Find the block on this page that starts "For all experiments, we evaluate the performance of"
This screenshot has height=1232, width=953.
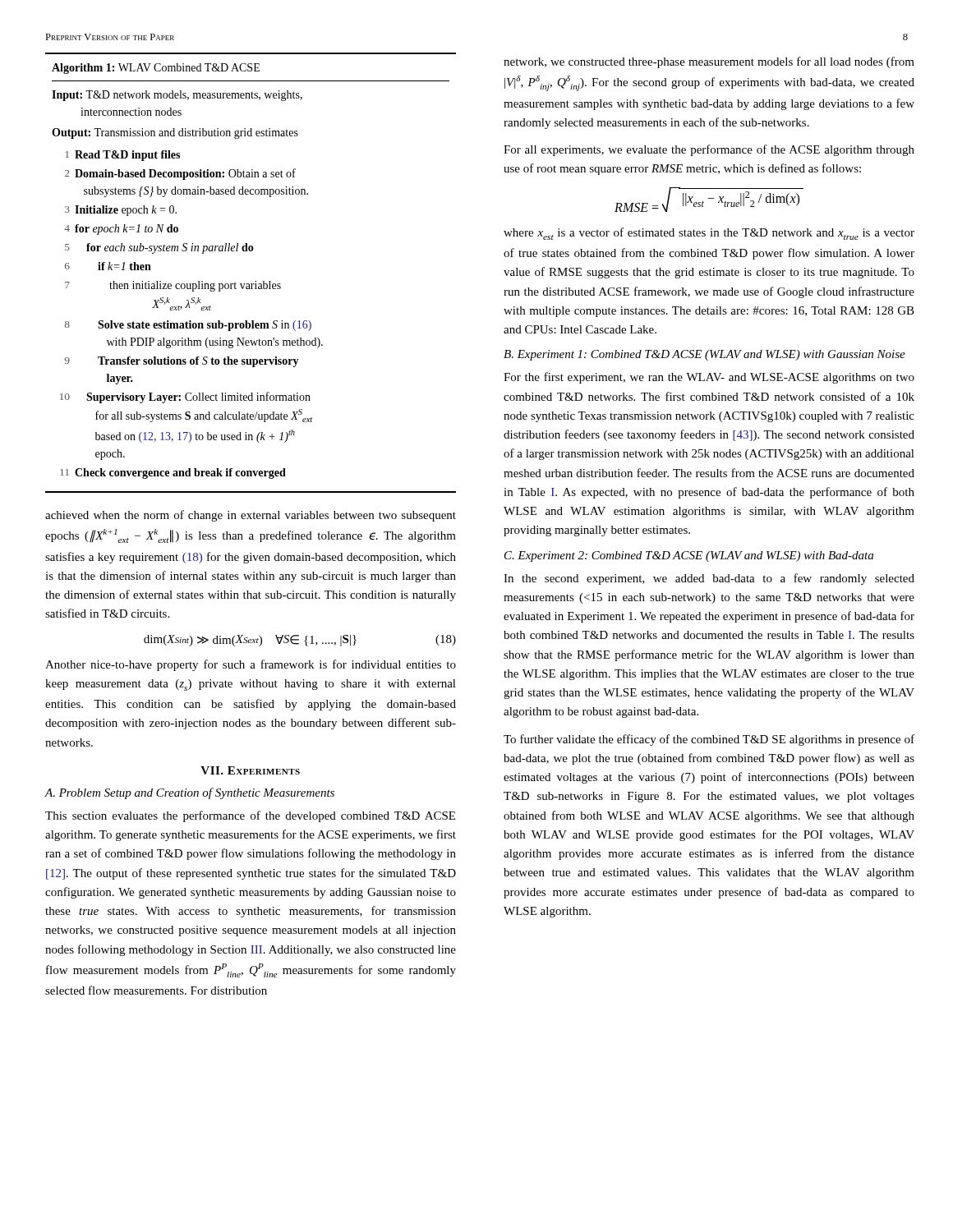tap(709, 159)
